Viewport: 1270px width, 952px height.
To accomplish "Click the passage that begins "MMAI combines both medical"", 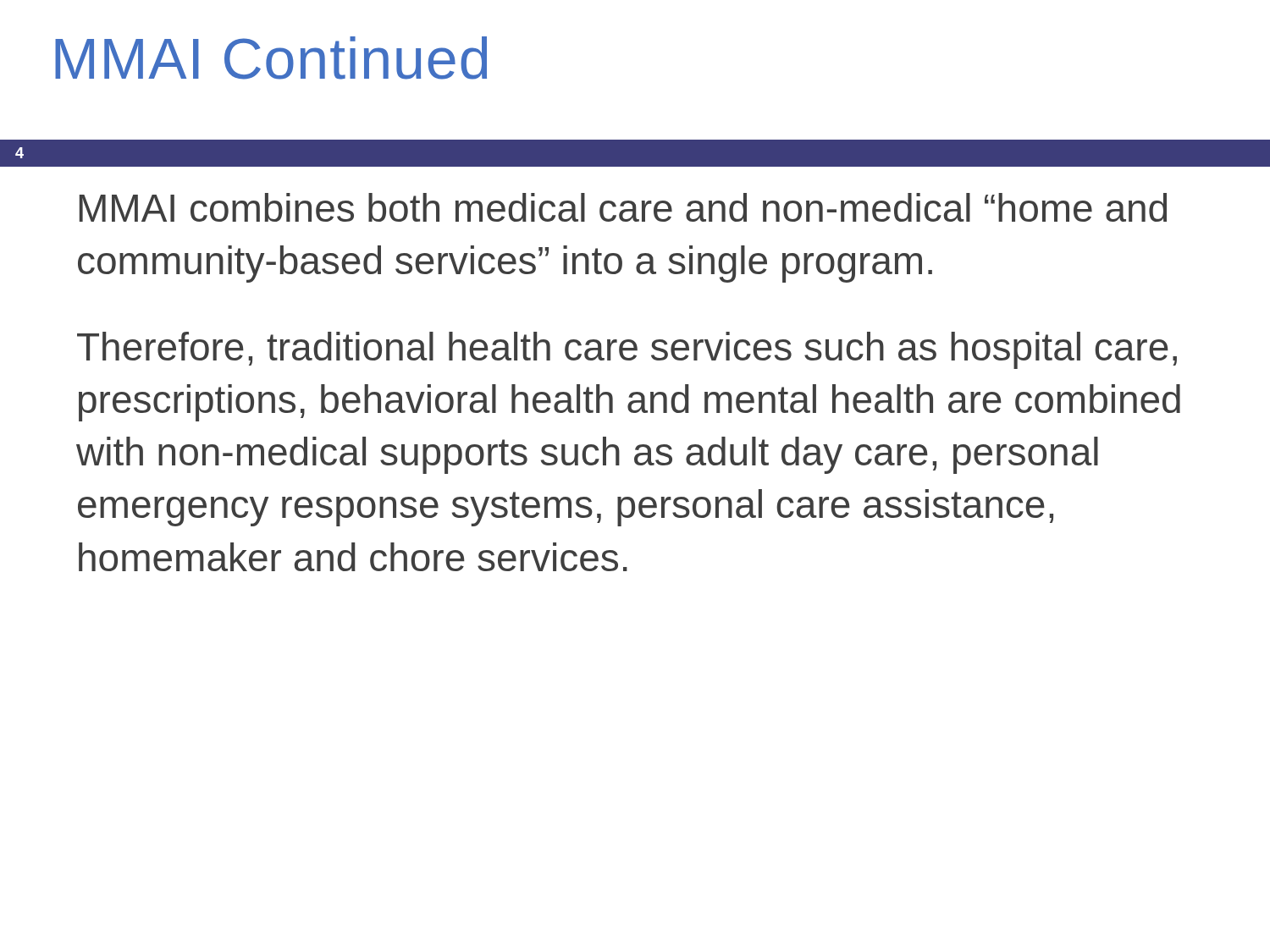I will pyautogui.click(x=623, y=234).
